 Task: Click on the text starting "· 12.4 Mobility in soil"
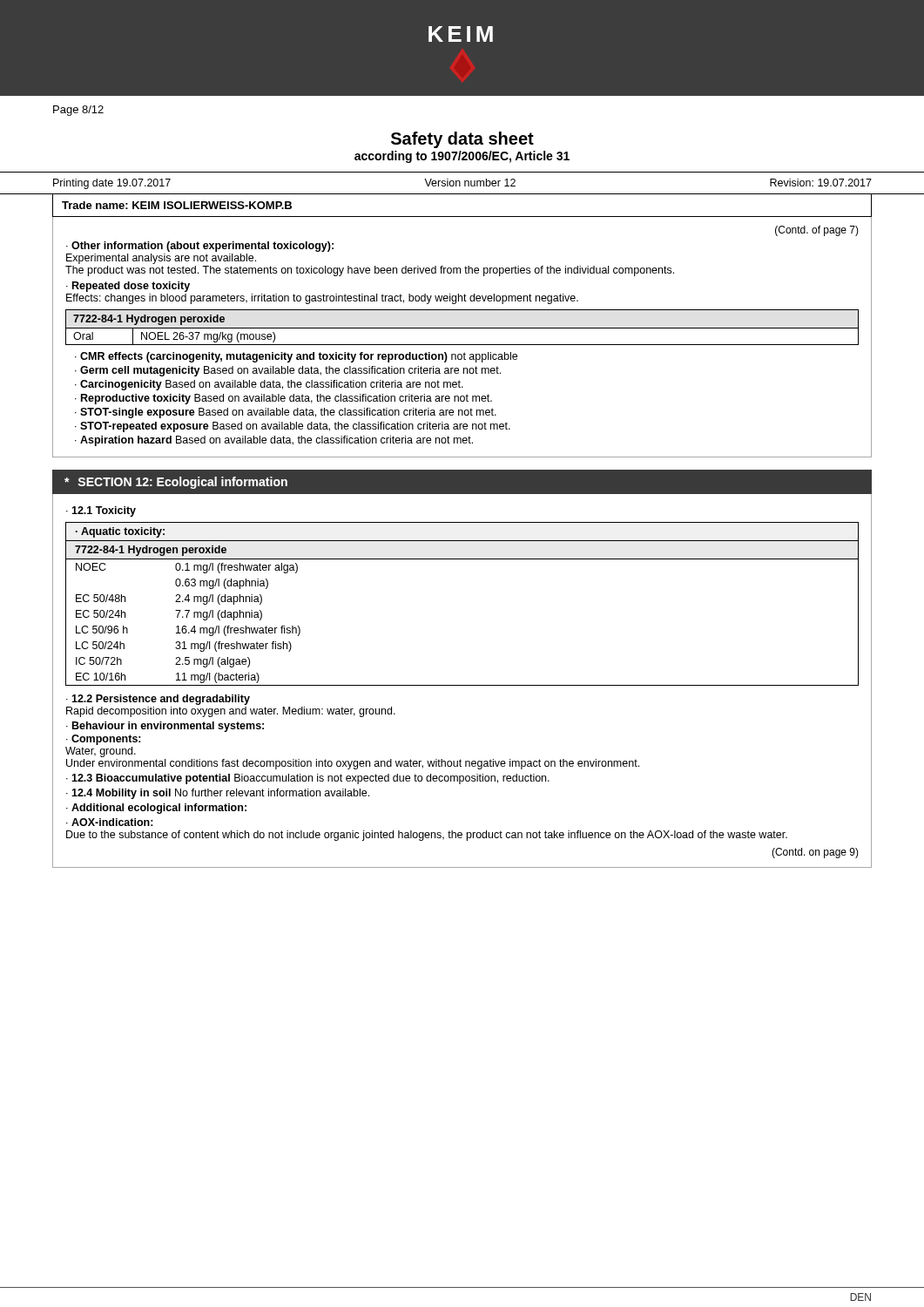218,793
